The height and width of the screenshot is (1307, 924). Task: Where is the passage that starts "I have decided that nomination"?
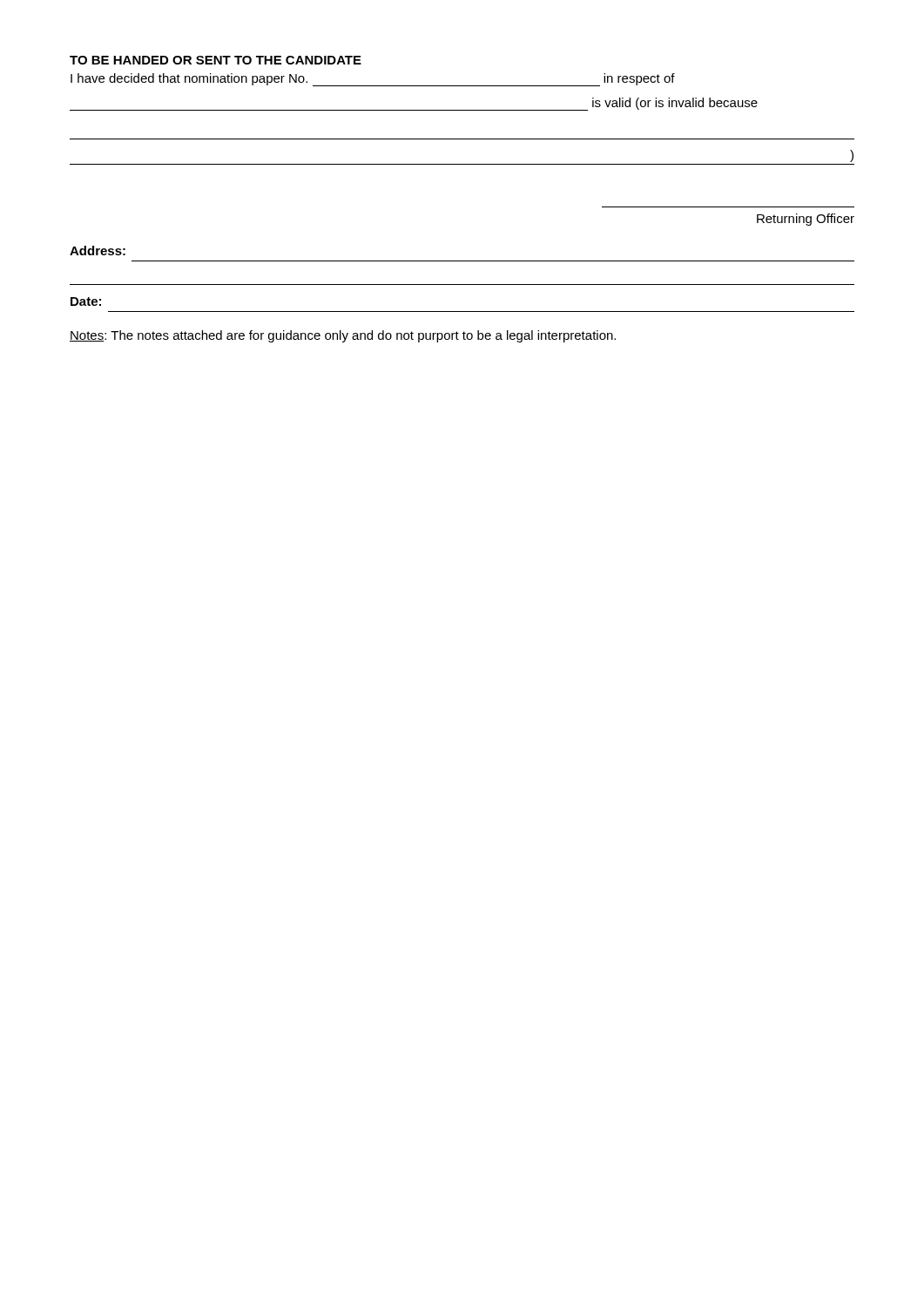pos(462,78)
